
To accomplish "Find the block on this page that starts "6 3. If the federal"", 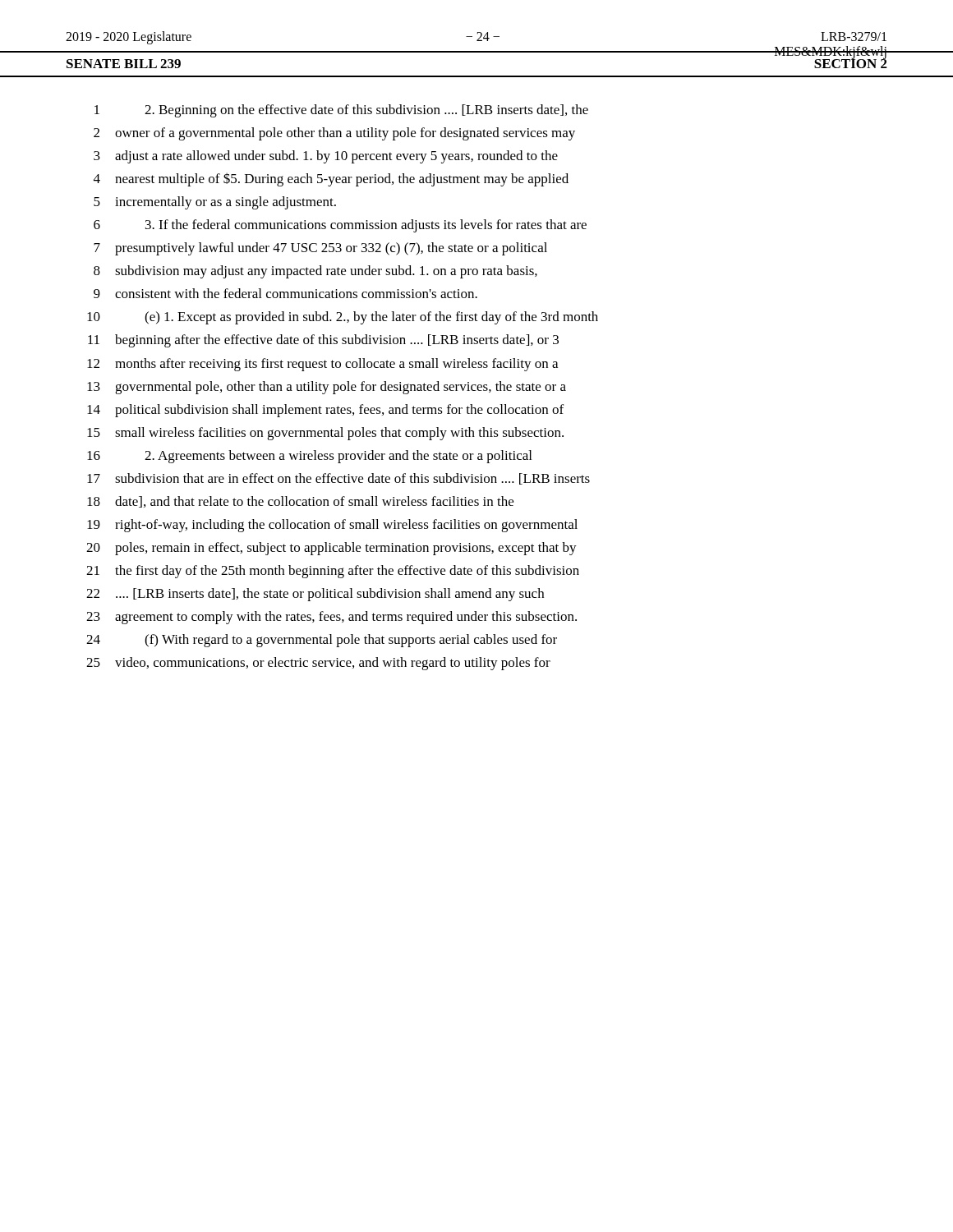I will [x=476, y=260].
